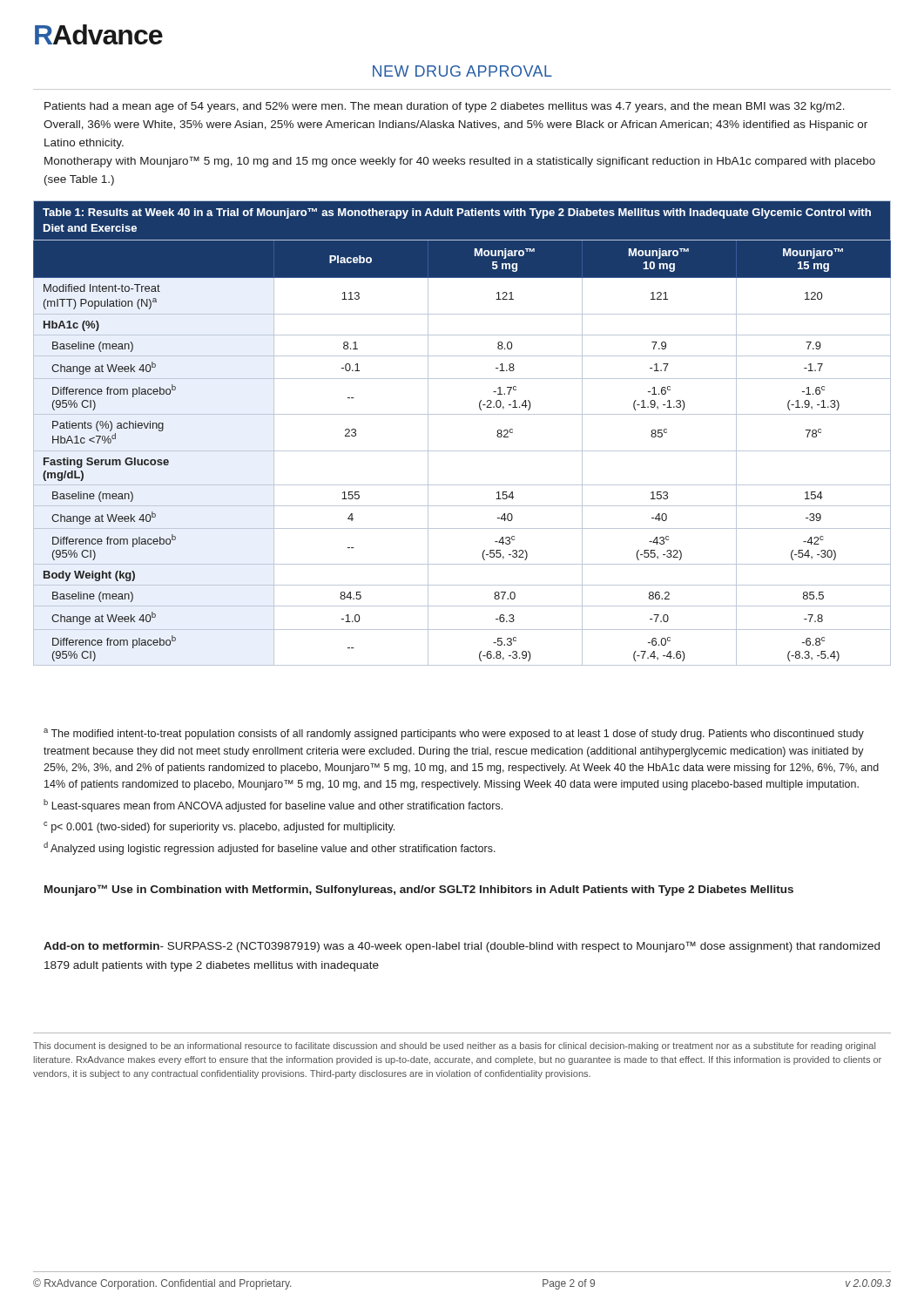Image resolution: width=924 pixels, height=1307 pixels.
Task: Find the table that mentions "78 c"
Action: [x=462, y=433]
